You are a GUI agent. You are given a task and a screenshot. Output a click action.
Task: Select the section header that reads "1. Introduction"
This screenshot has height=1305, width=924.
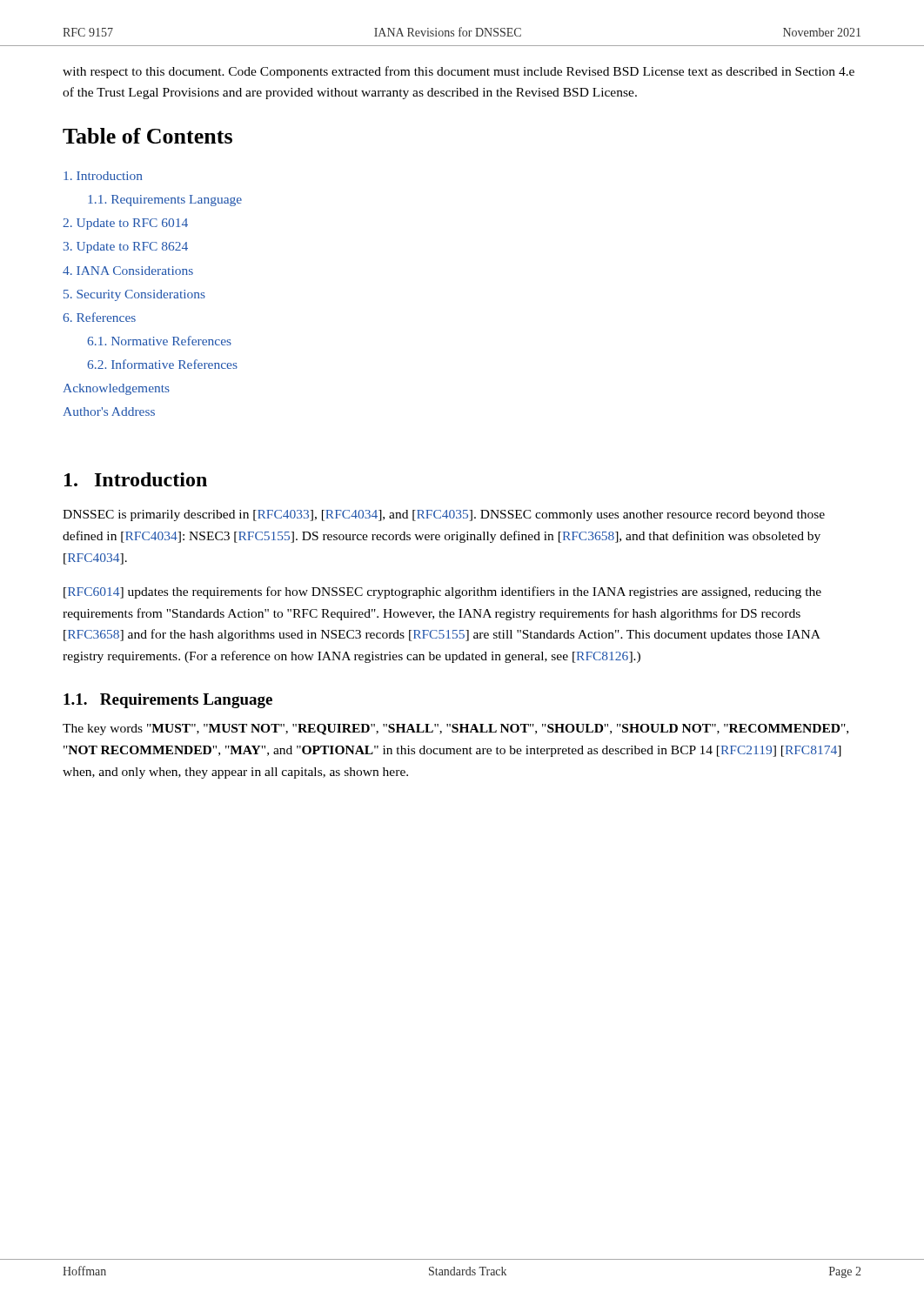coord(135,480)
